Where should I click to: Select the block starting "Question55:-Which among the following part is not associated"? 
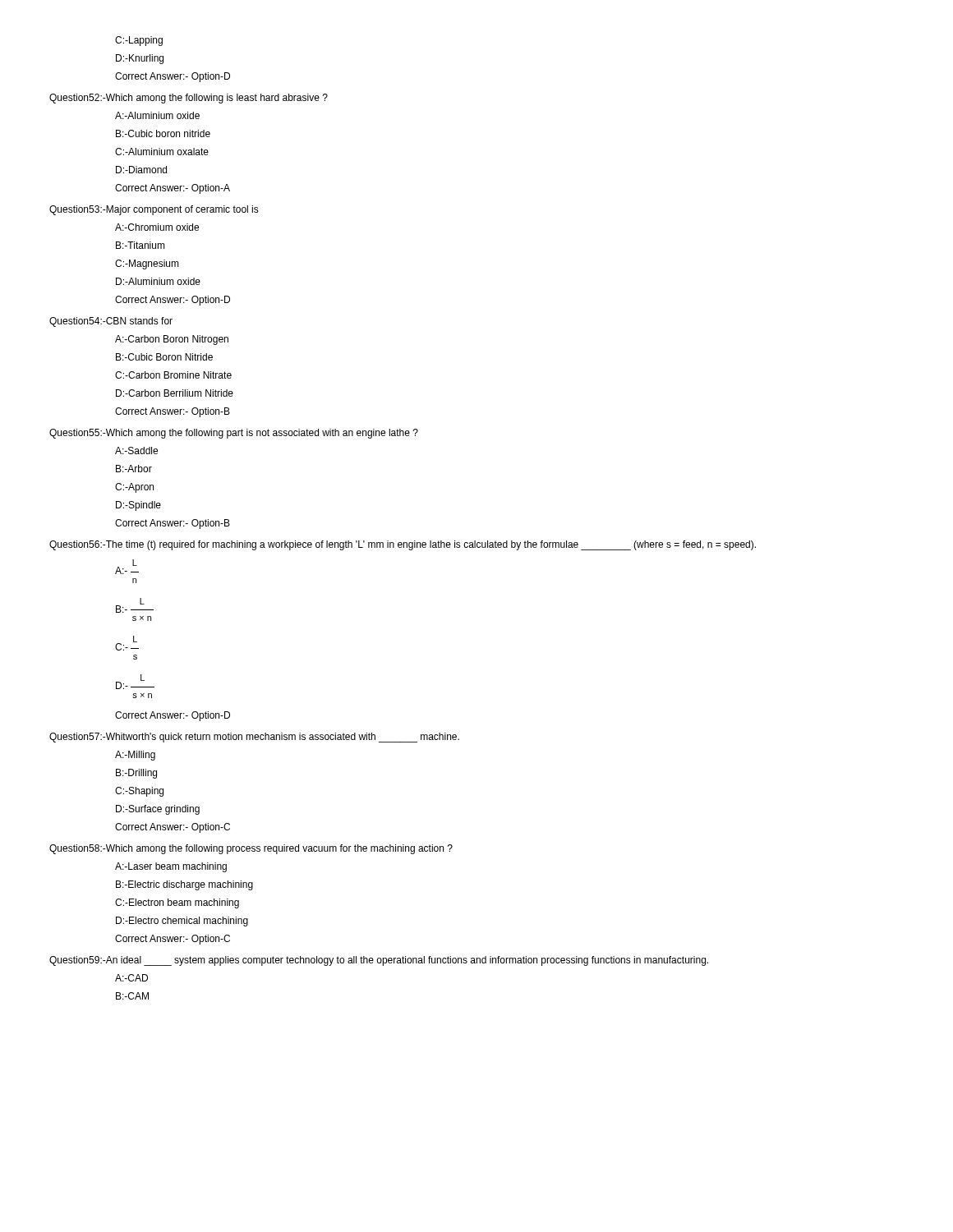[234, 433]
